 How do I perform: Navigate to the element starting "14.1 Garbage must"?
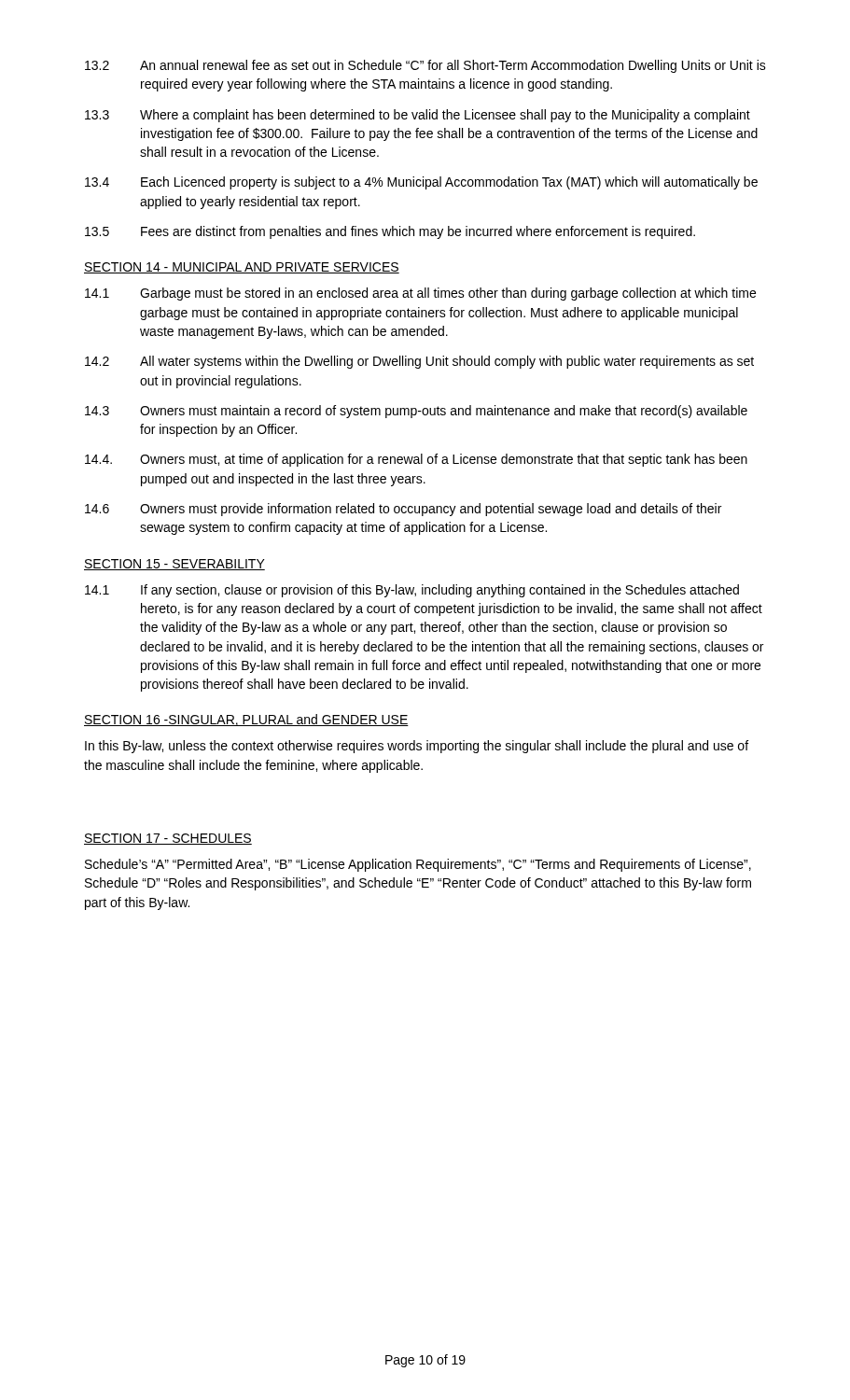click(x=425, y=312)
